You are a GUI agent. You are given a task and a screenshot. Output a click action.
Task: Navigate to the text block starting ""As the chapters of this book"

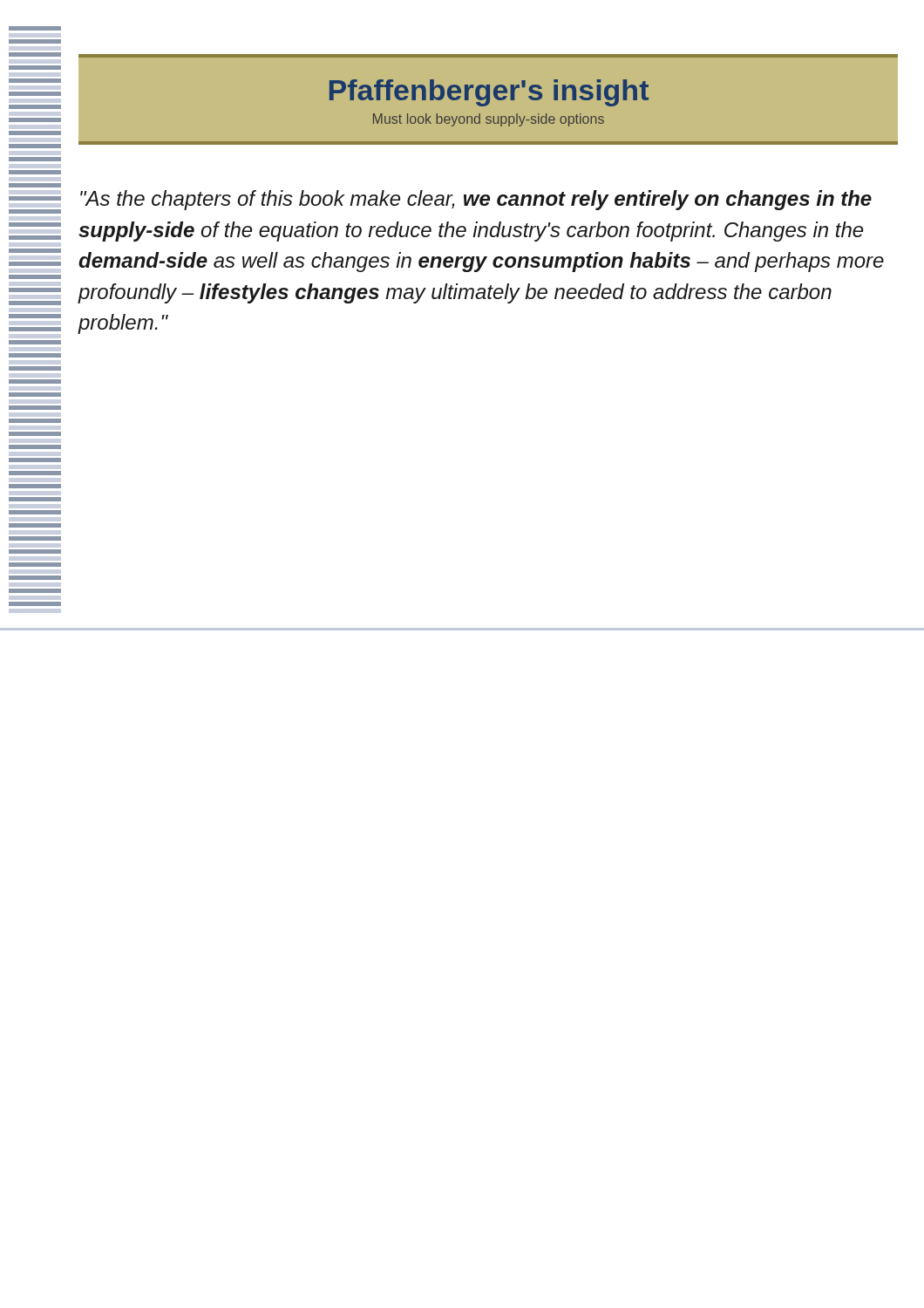(481, 260)
